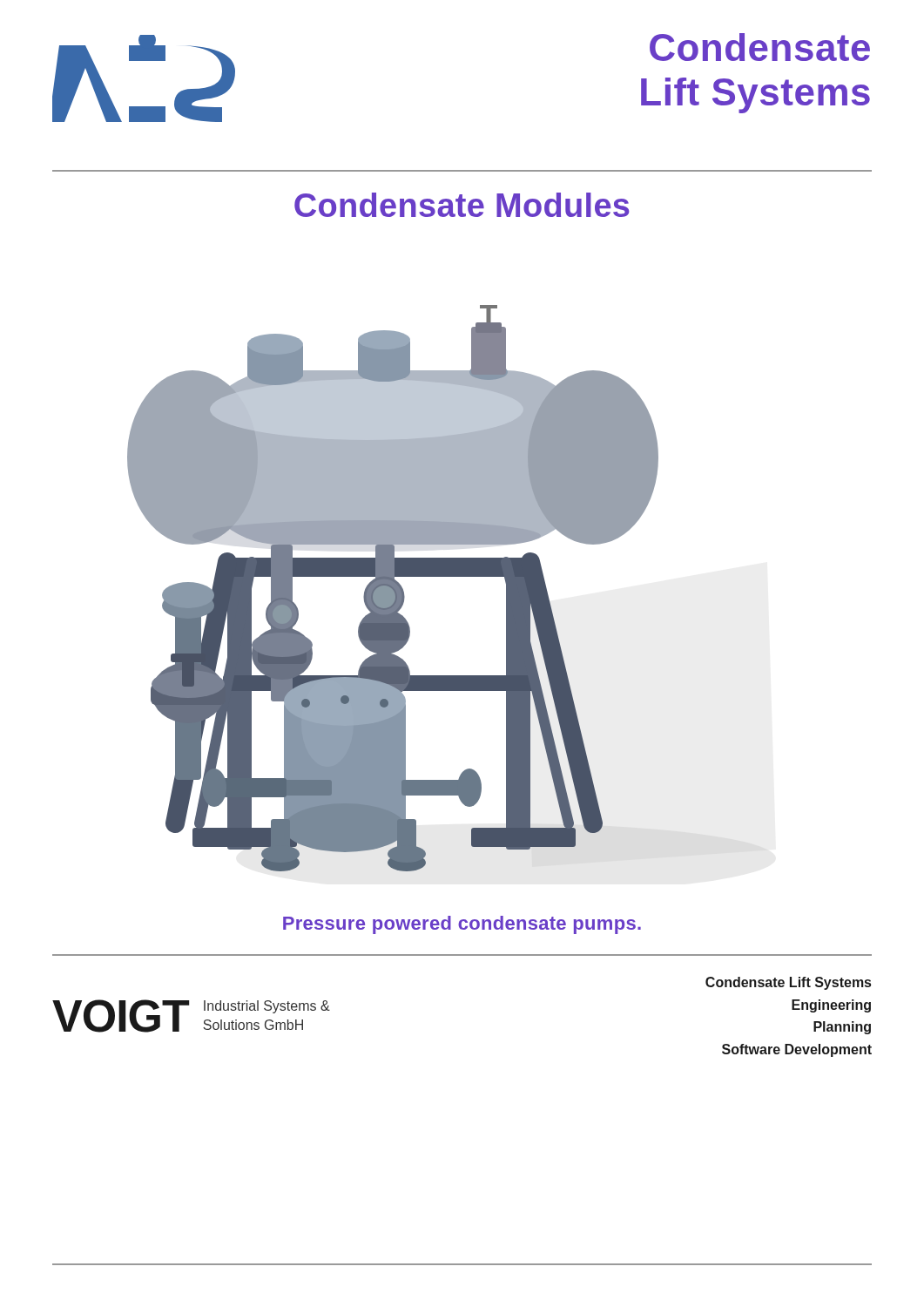
Task: Point to the passage starting "Condensate Lift Systems Engineering Planning Software Development"
Action: point(788,1016)
